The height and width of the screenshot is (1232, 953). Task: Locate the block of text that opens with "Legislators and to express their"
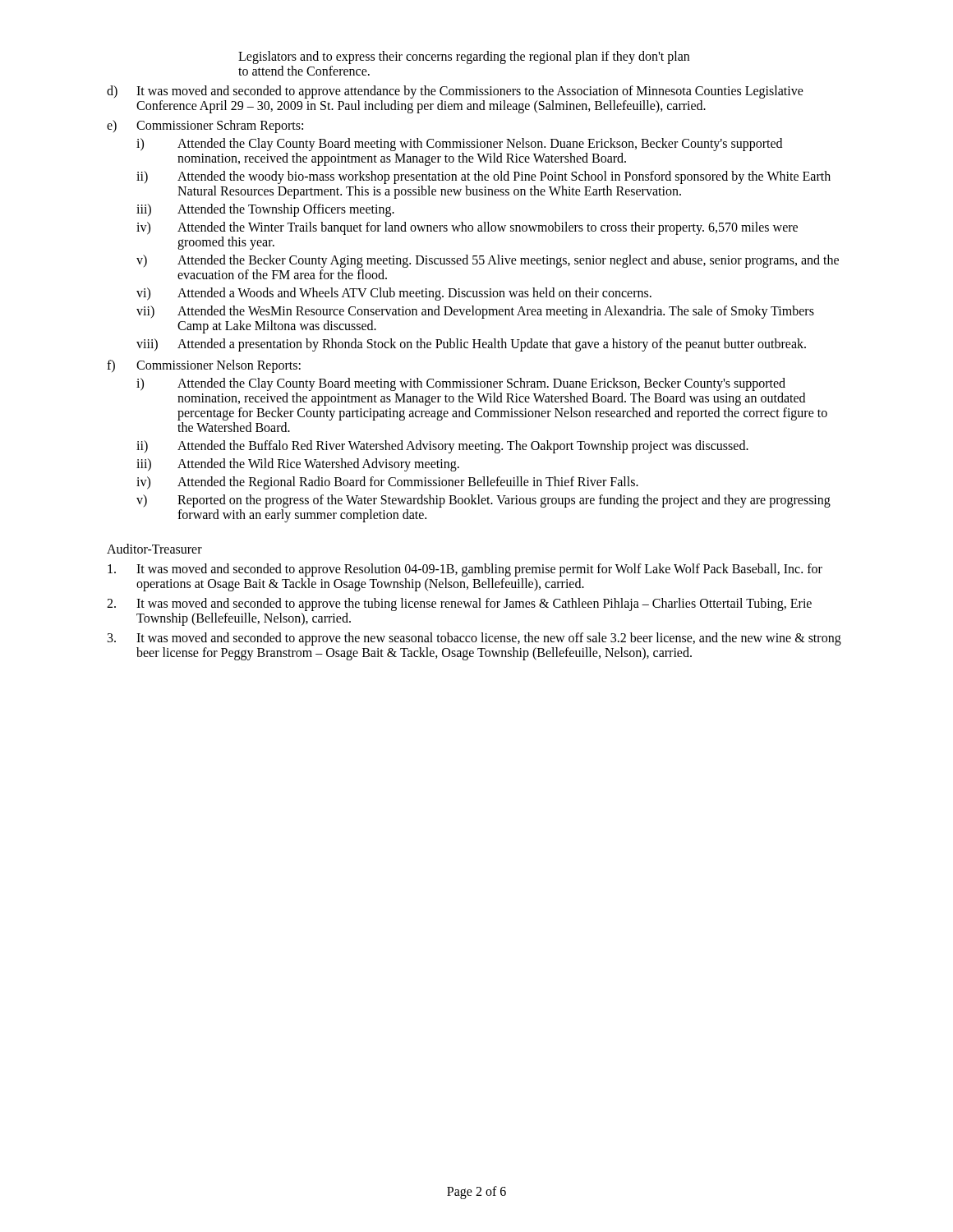(464, 64)
